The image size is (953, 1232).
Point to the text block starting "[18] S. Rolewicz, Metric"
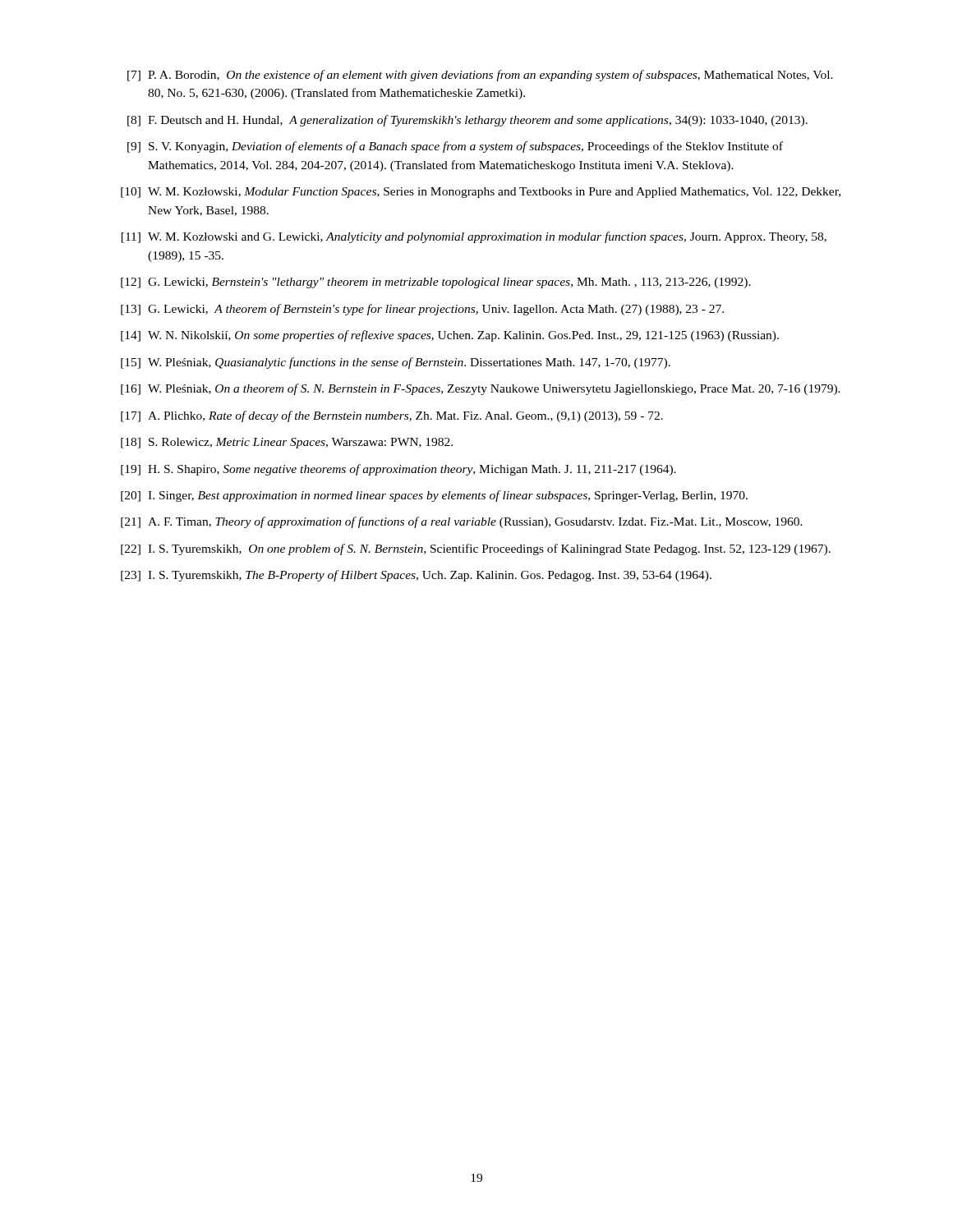pyautogui.click(x=287, y=443)
